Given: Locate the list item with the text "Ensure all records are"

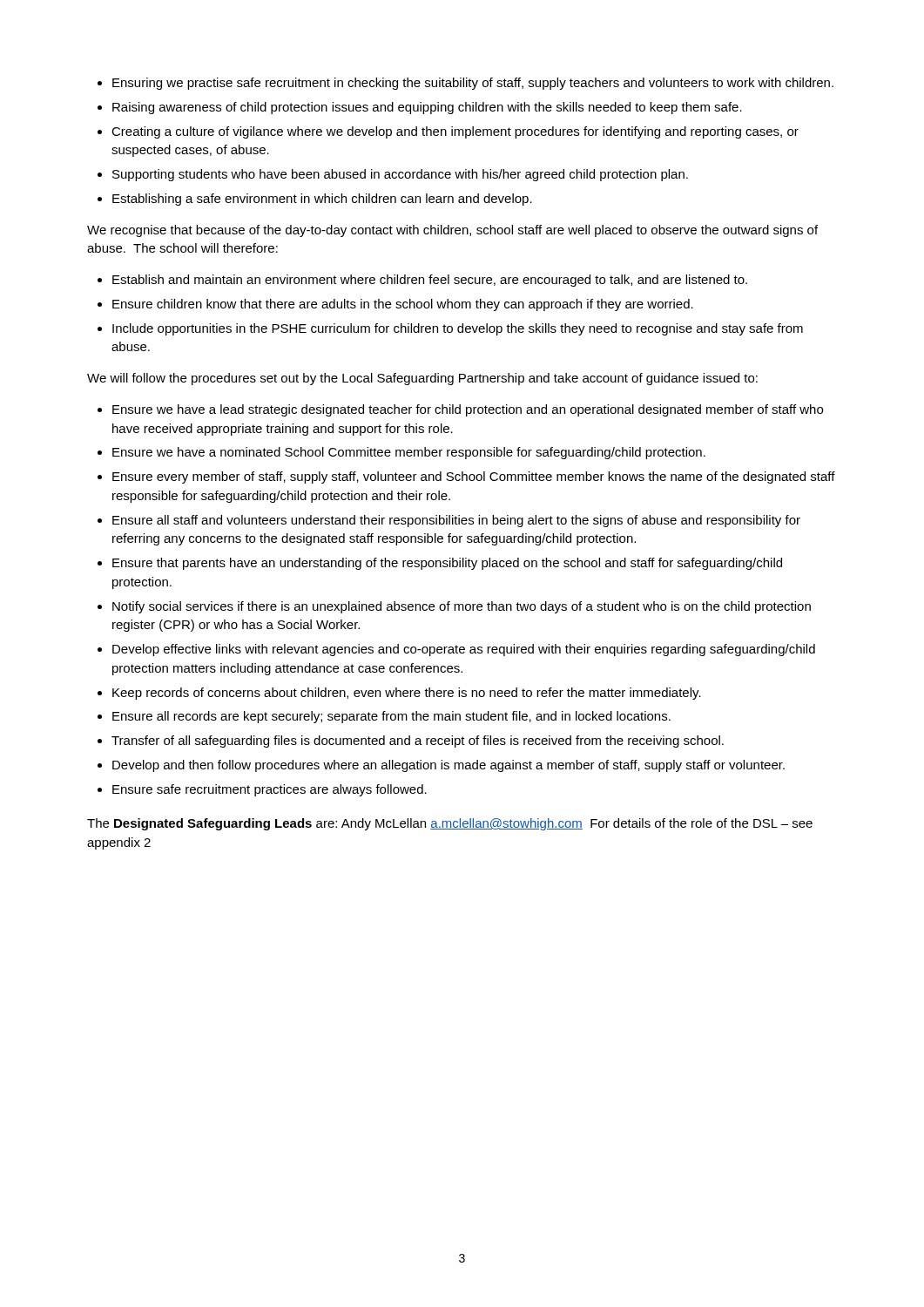Looking at the screenshot, I should pyautogui.click(x=474, y=716).
